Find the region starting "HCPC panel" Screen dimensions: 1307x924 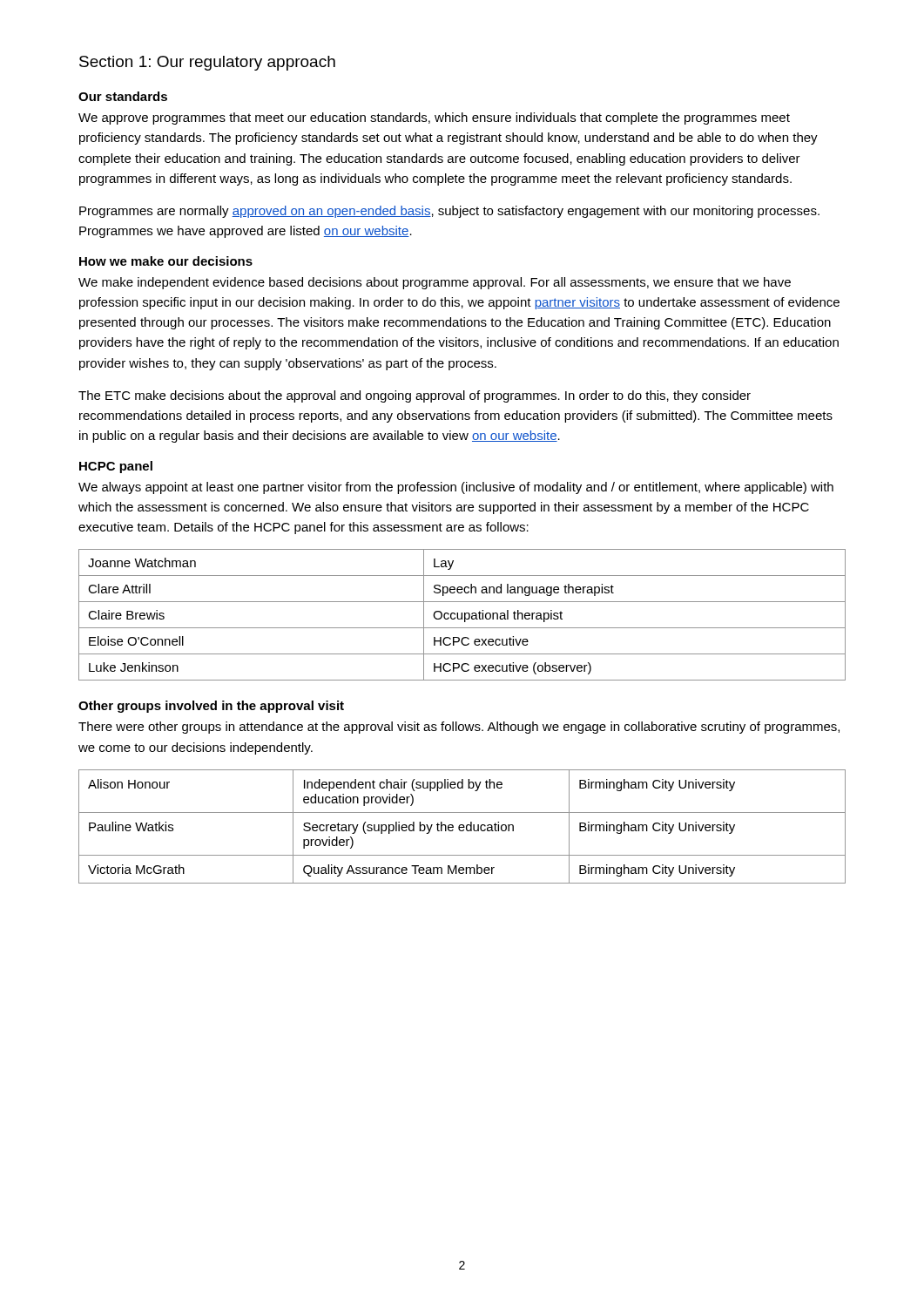pos(116,467)
